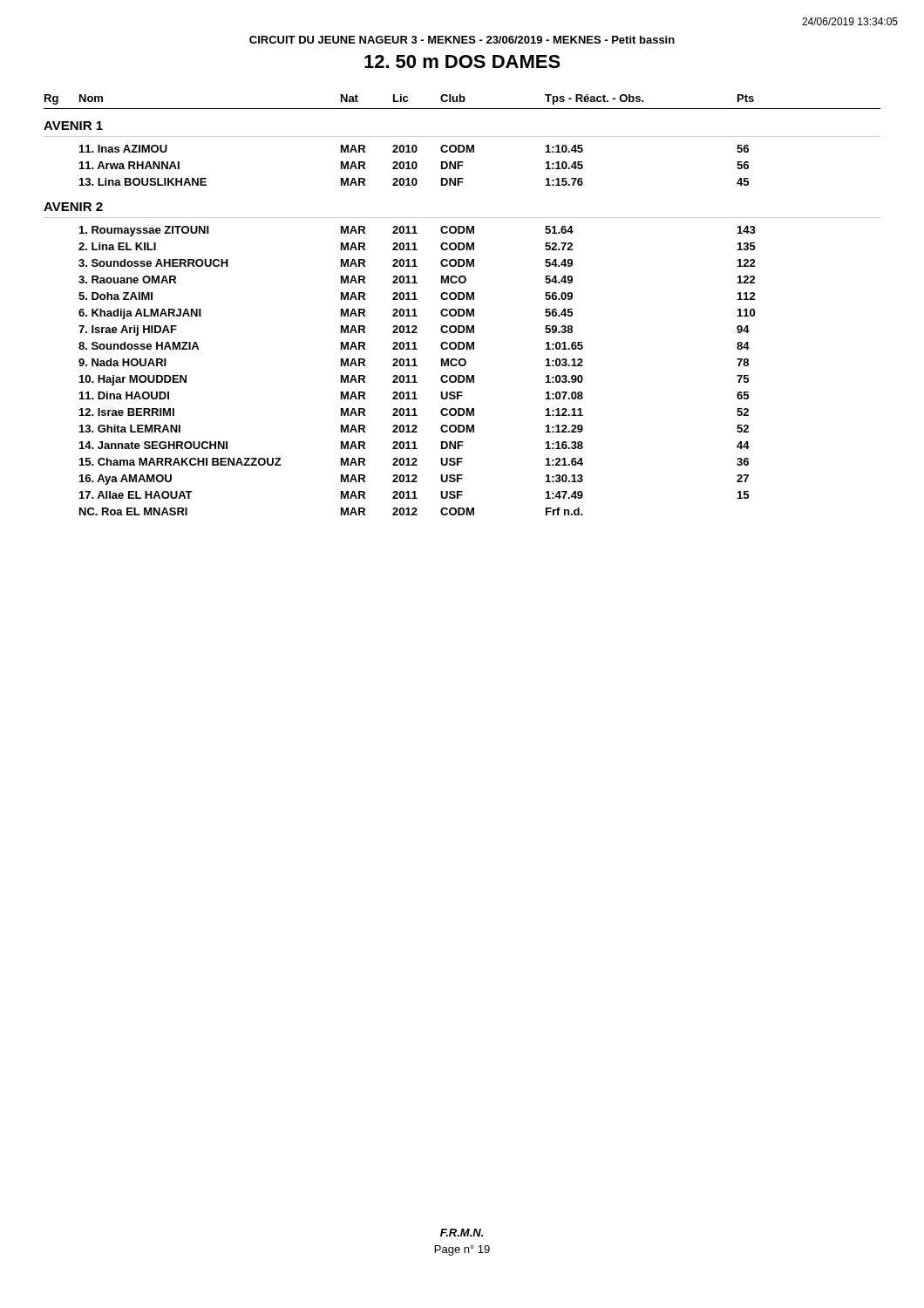Viewport: 924px width, 1308px height.
Task: Select the list item that says "2. Lina EL KILI MAR 2011 CODM 52.72"
Action: pos(416,246)
